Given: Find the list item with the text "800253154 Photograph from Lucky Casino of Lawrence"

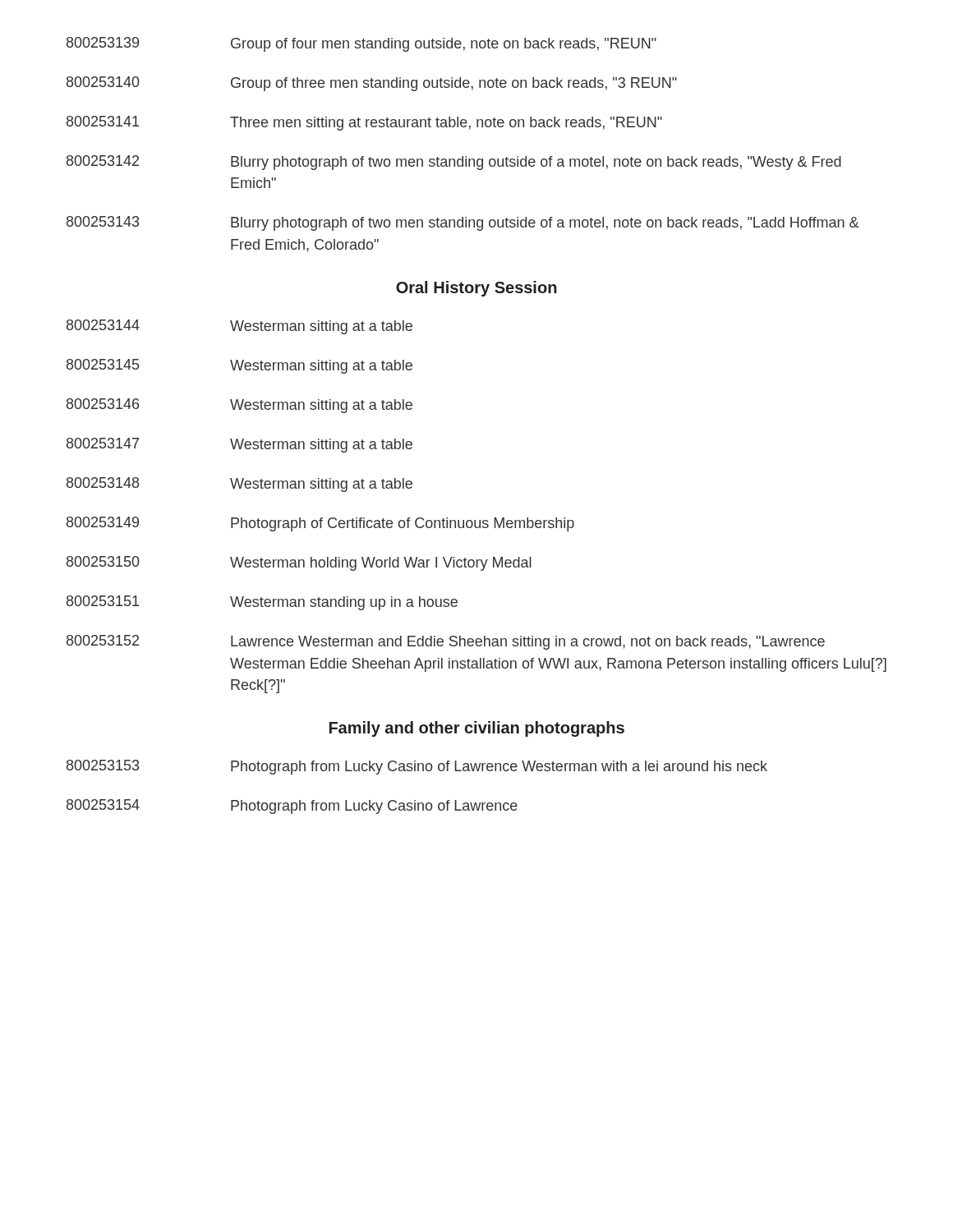Looking at the screenshot, I should click(476, 806).
